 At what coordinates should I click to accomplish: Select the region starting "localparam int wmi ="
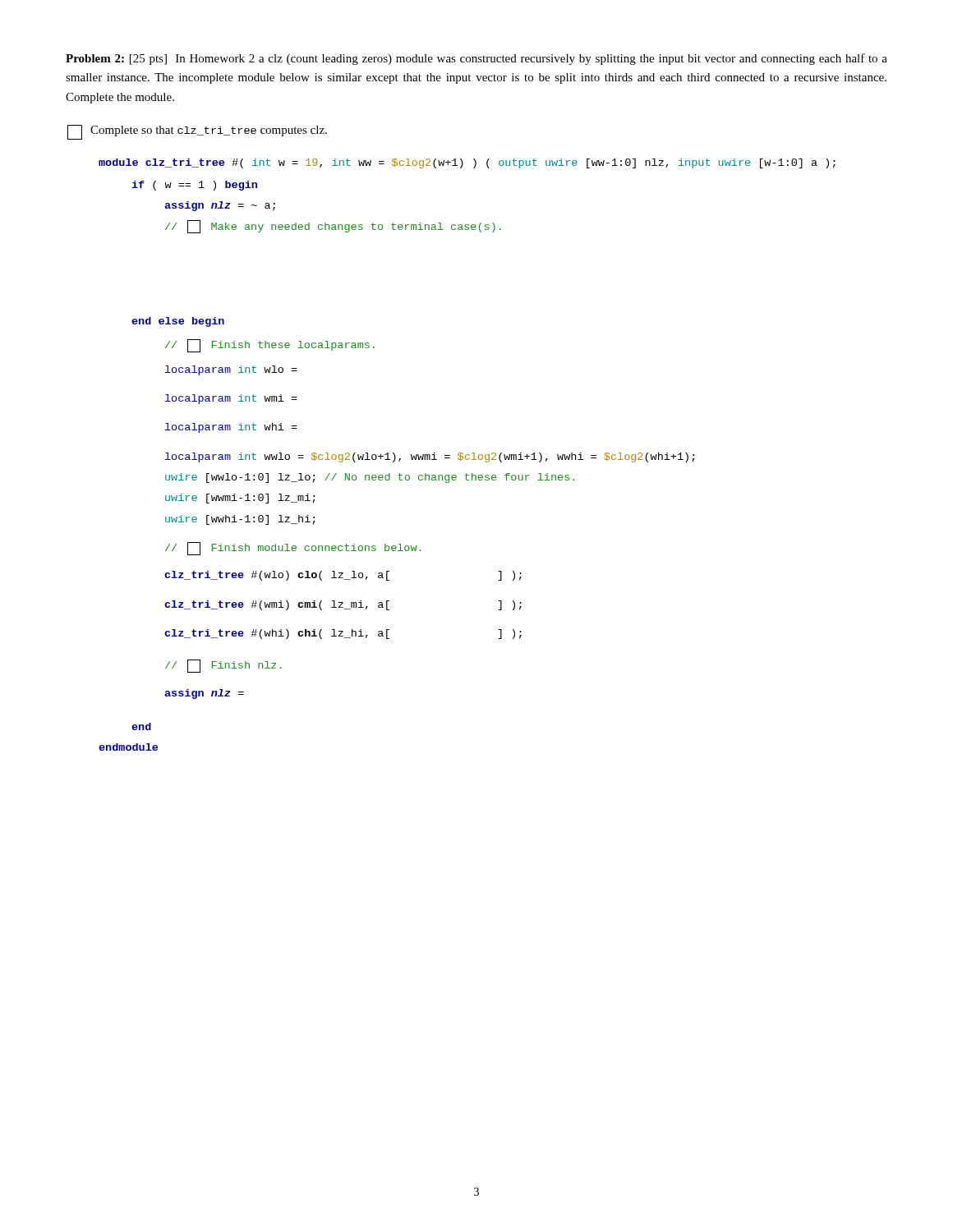231,399
